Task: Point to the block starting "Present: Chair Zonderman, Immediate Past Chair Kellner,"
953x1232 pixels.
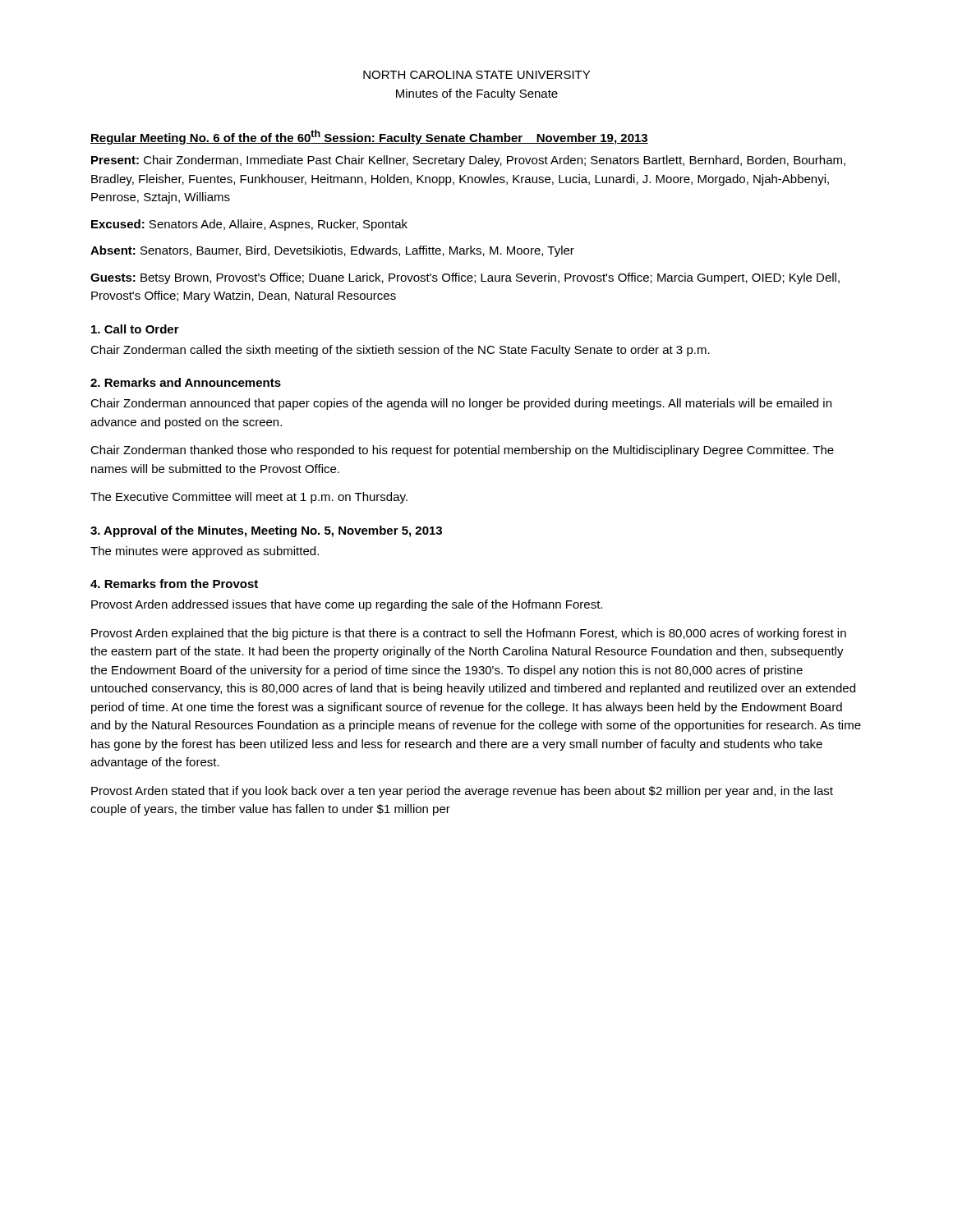Action: [468, 178]
